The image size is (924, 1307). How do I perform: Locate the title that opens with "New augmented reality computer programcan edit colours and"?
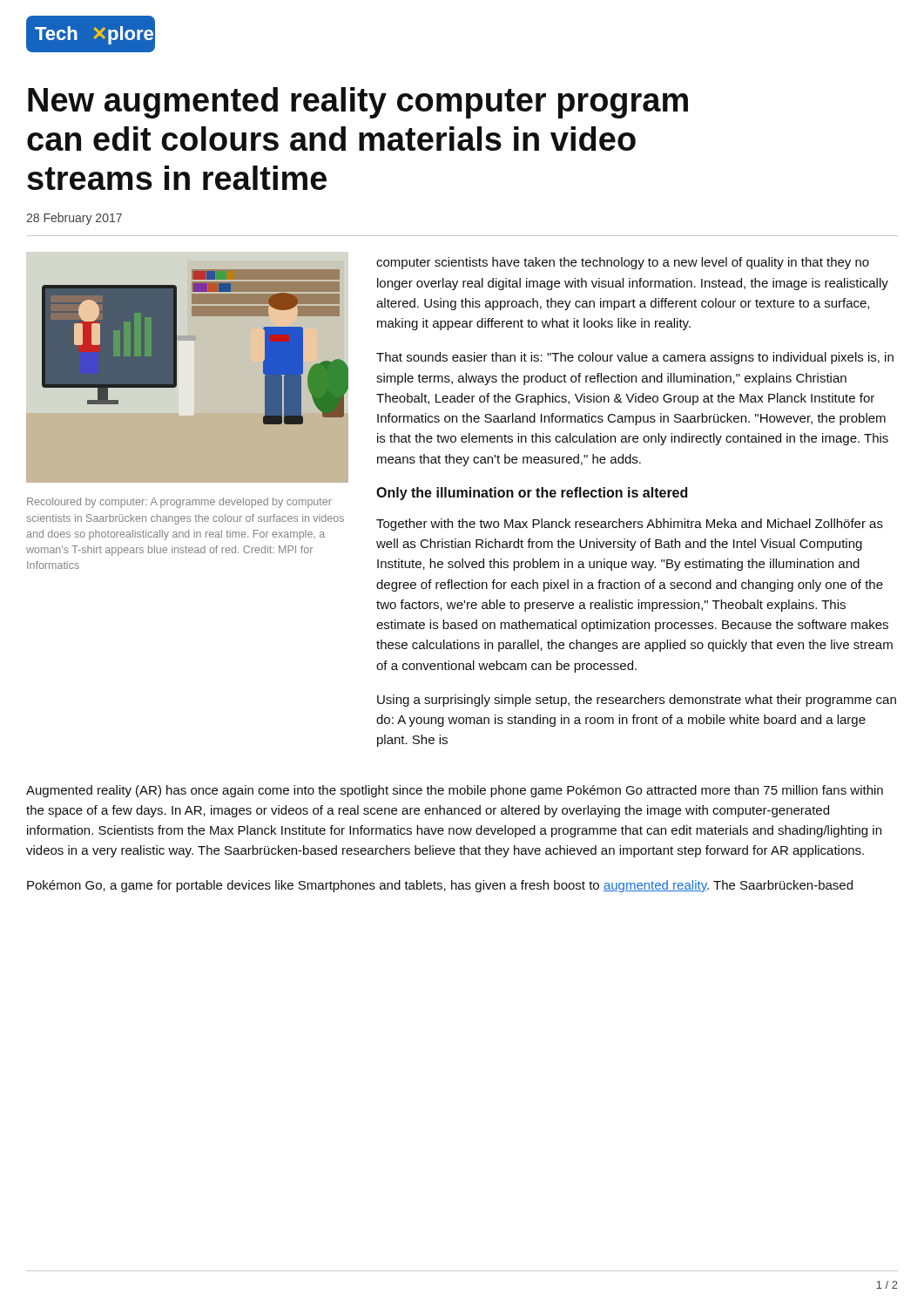click(462, 140)
